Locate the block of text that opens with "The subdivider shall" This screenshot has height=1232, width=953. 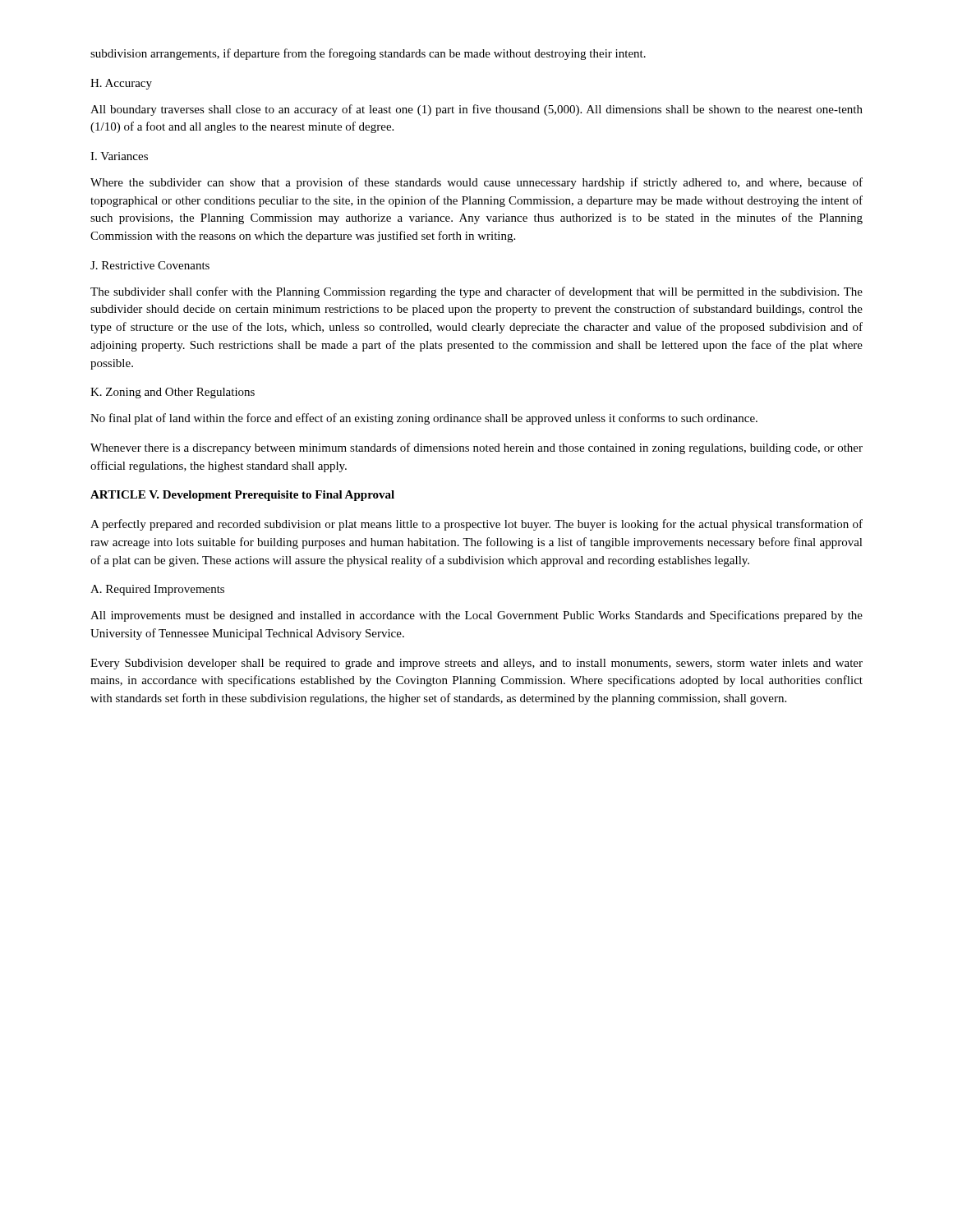click(x=476, y=327)
